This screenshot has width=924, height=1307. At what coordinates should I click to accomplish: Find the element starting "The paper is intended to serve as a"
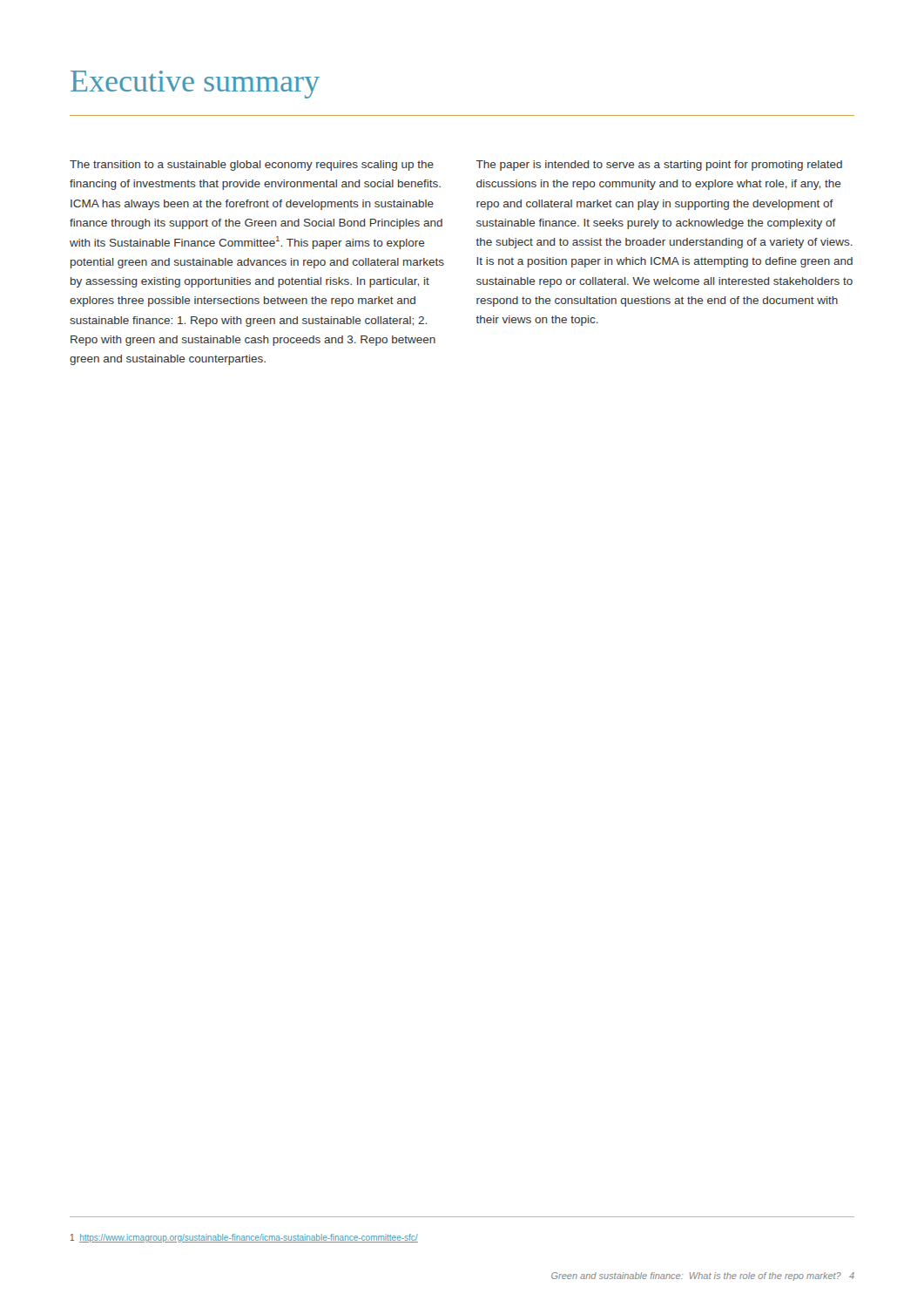pyautogui.click(x=665, y=242)
